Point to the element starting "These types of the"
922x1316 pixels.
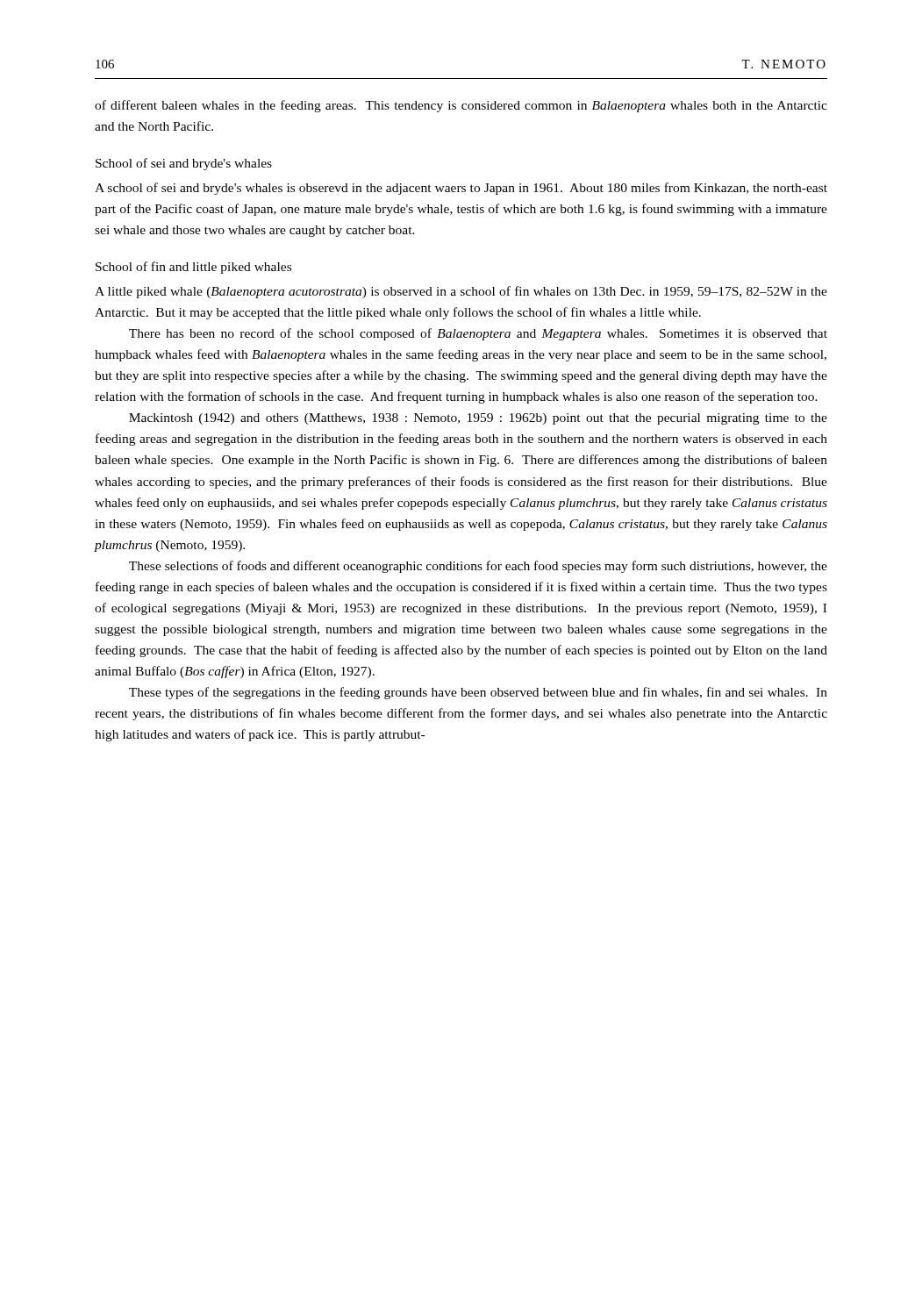coord(461,713)
